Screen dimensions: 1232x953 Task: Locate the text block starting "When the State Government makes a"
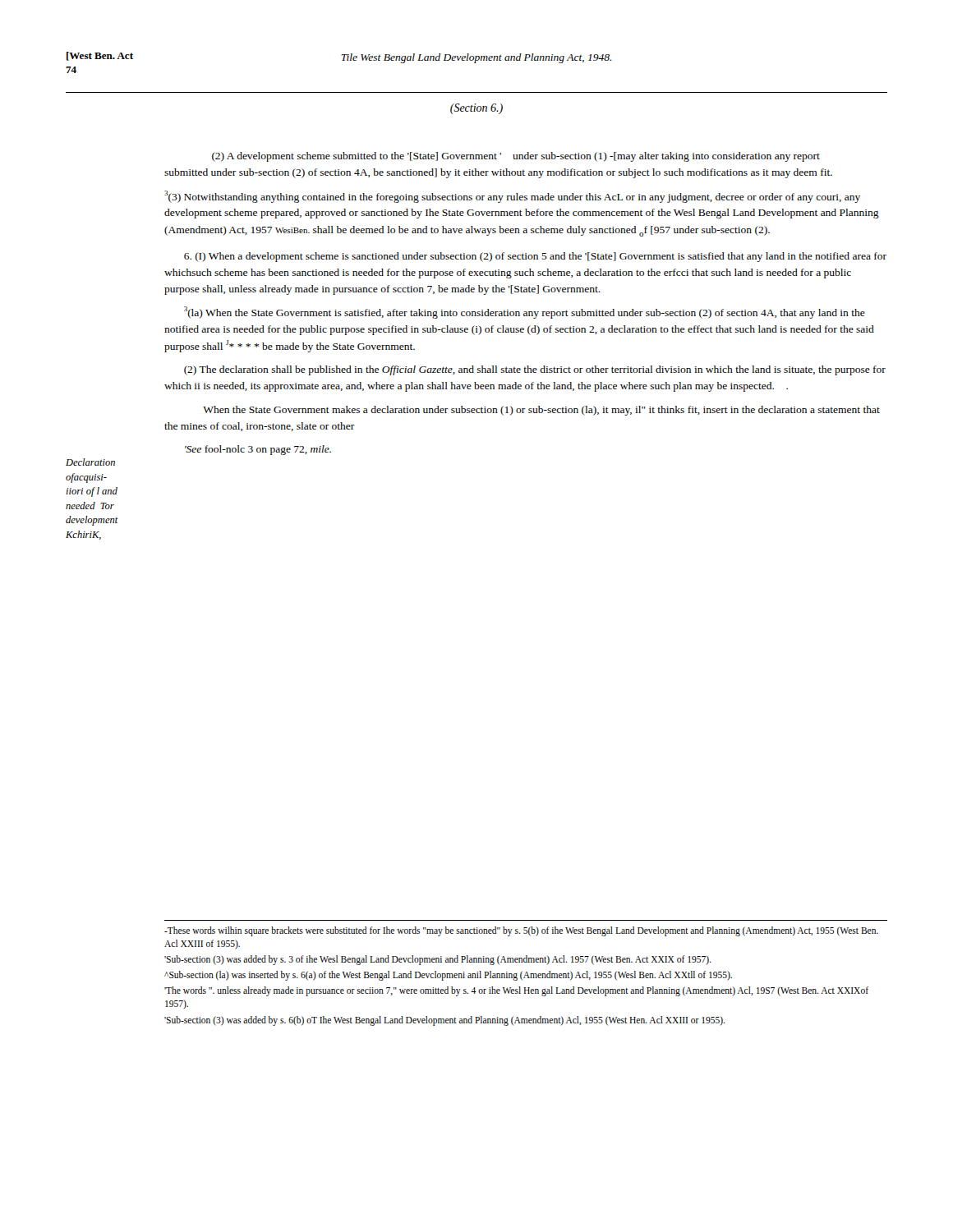point(526,418)
